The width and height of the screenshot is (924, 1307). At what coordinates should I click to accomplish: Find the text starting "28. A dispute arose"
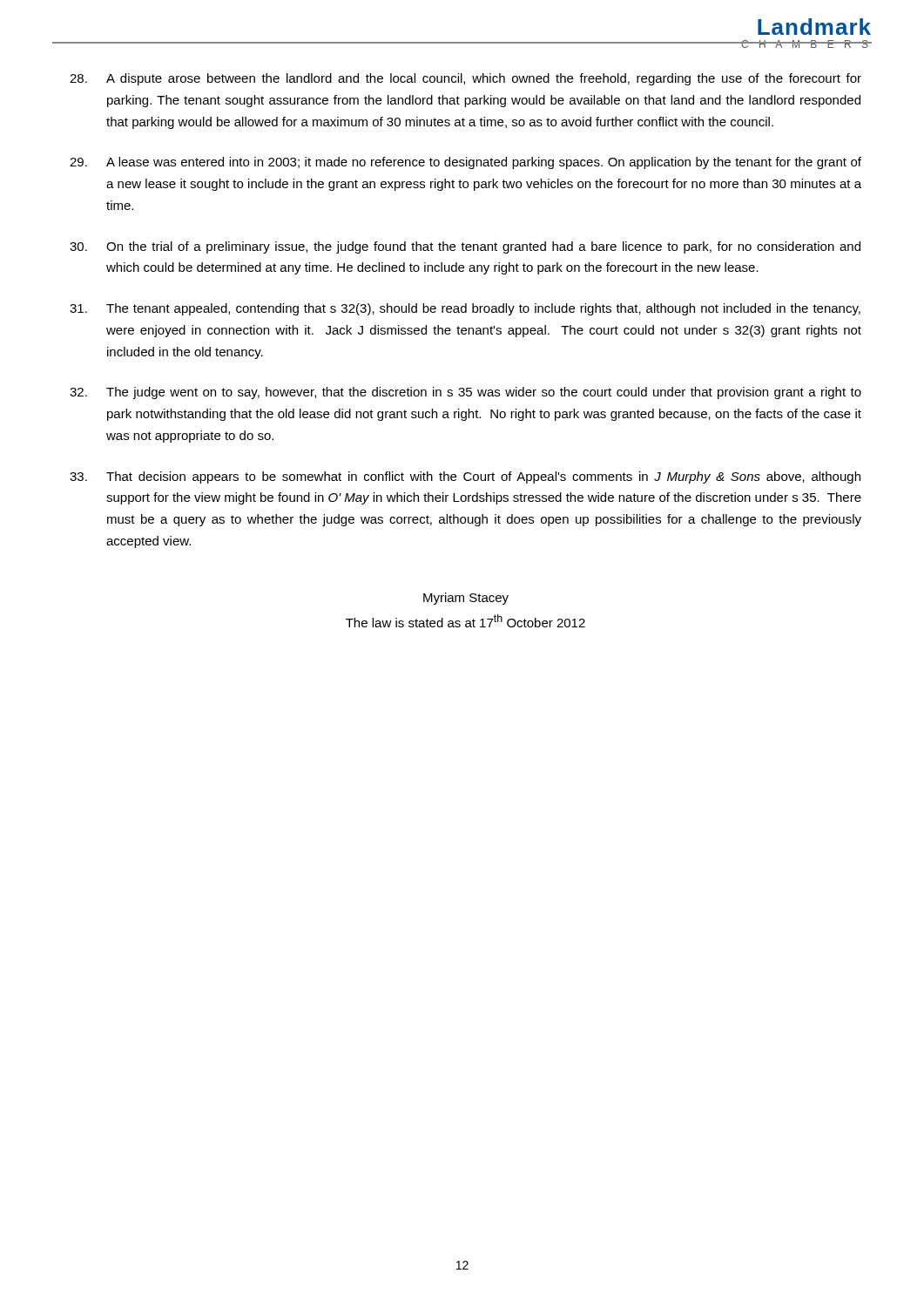[465, 100]
